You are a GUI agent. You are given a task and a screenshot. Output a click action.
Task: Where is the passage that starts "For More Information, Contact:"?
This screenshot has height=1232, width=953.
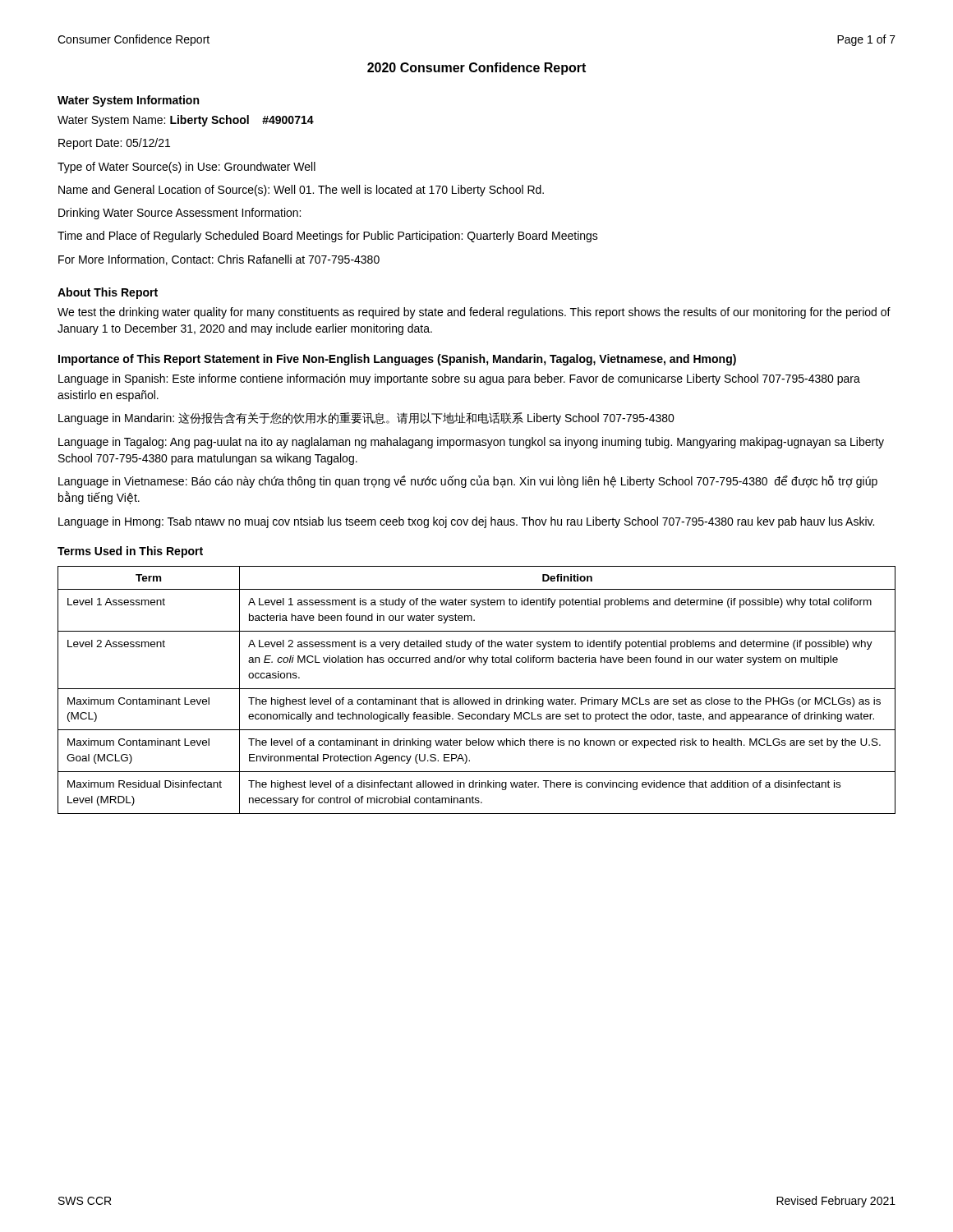(x=219, y=259)
